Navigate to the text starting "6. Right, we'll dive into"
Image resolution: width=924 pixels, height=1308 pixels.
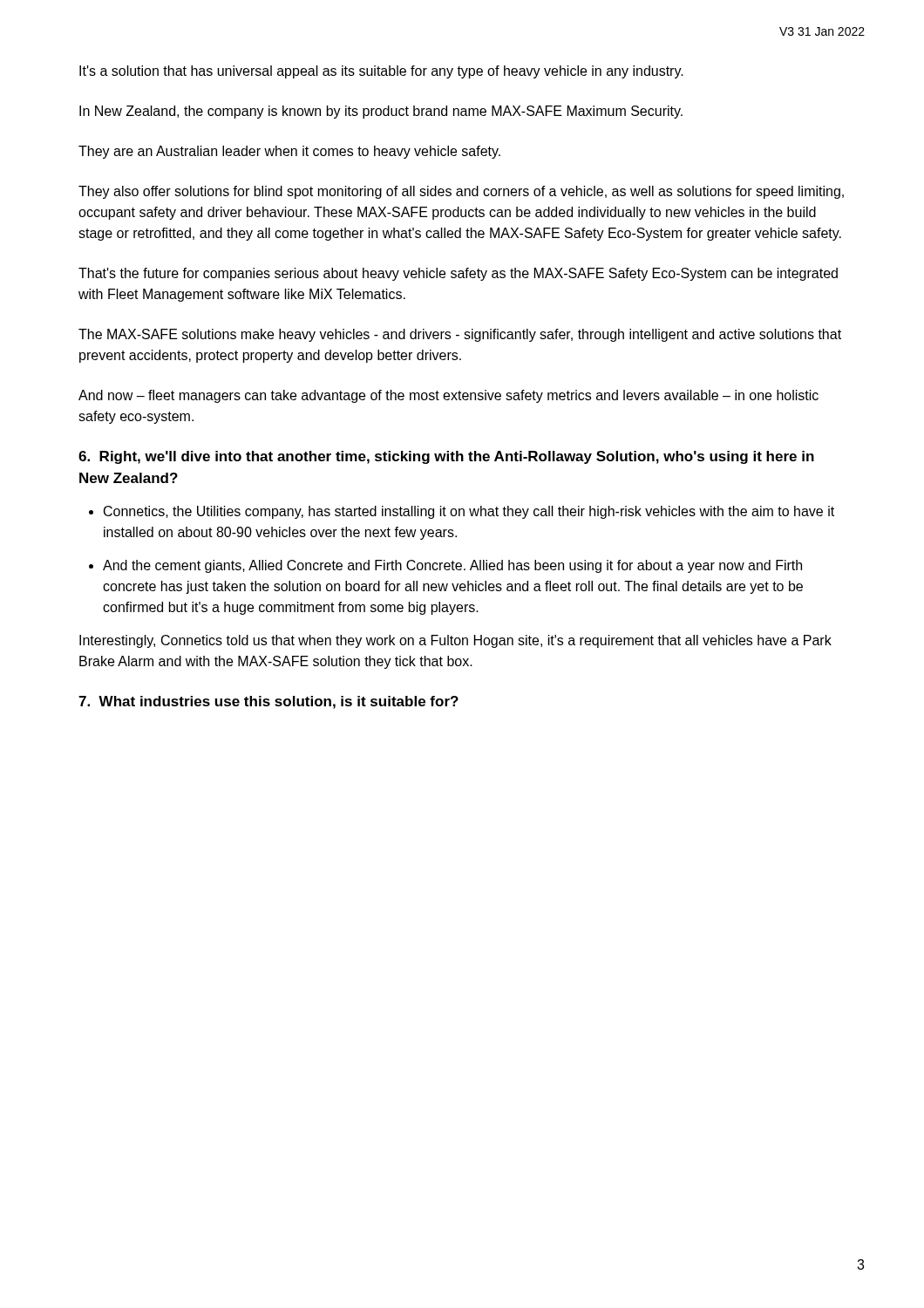(446, 467)
